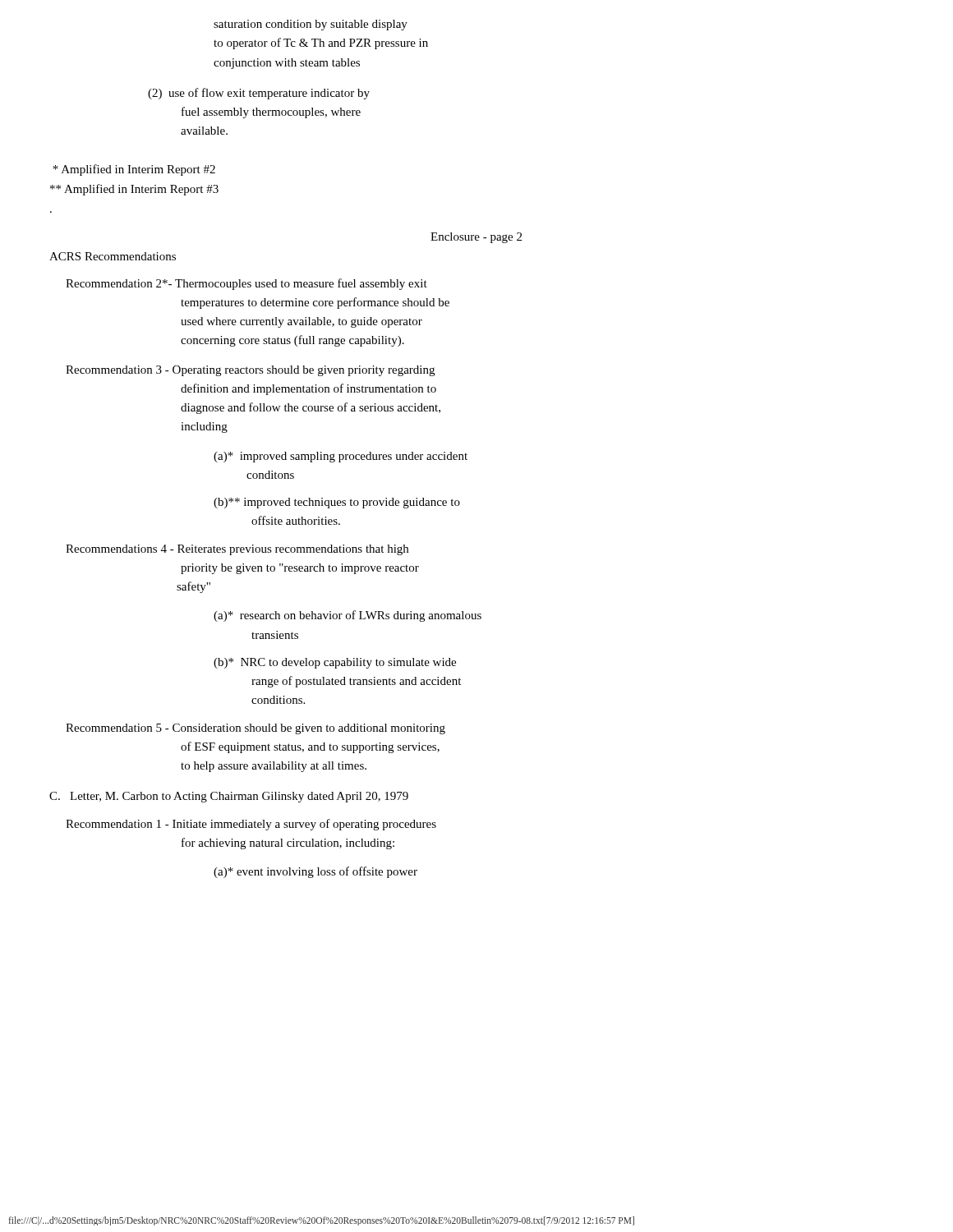Locate the list item that says "(a)* event involving loss of"

point(315,871)
